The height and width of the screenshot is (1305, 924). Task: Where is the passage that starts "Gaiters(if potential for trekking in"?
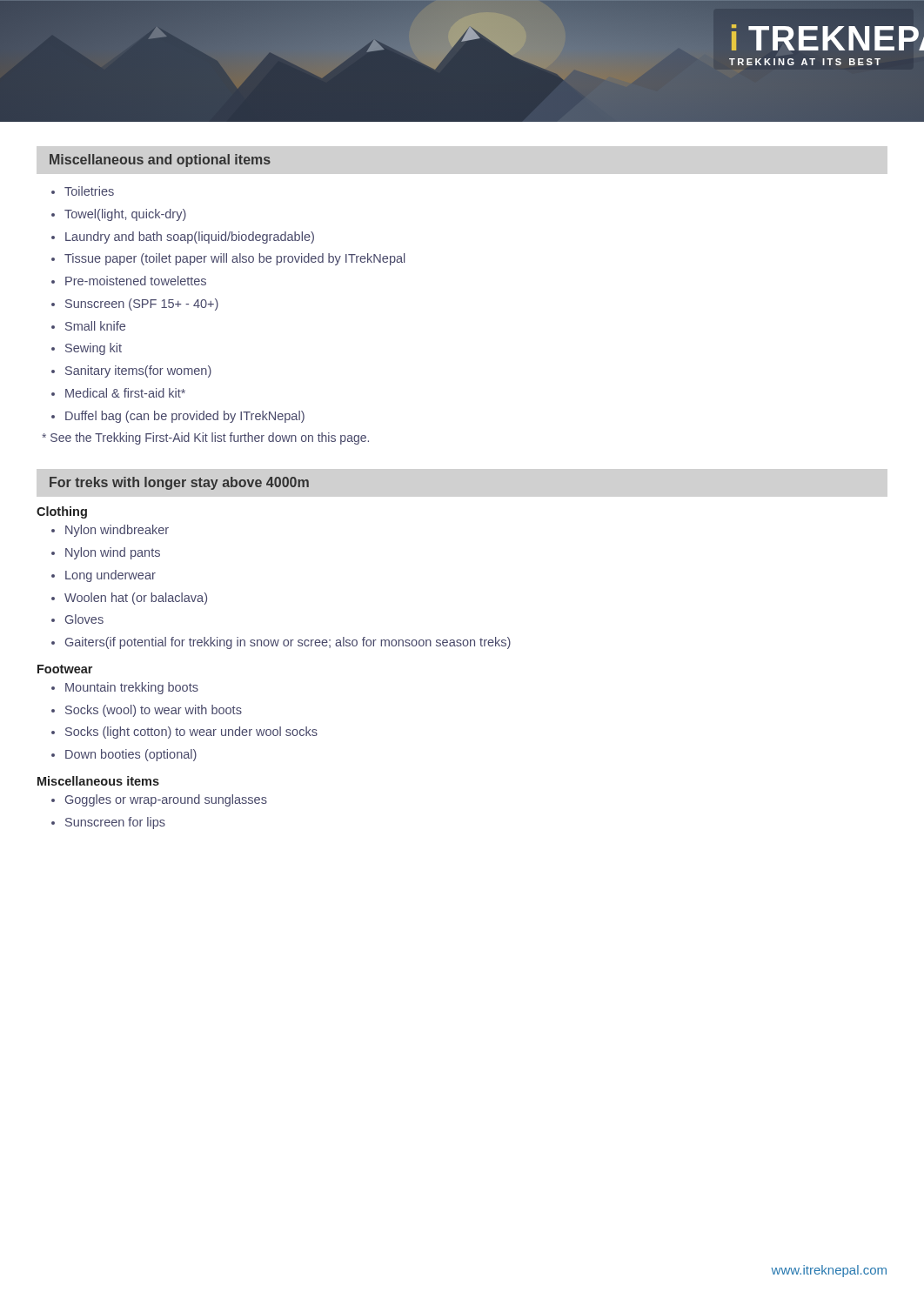pyautogui.click(x=288, y=642)
